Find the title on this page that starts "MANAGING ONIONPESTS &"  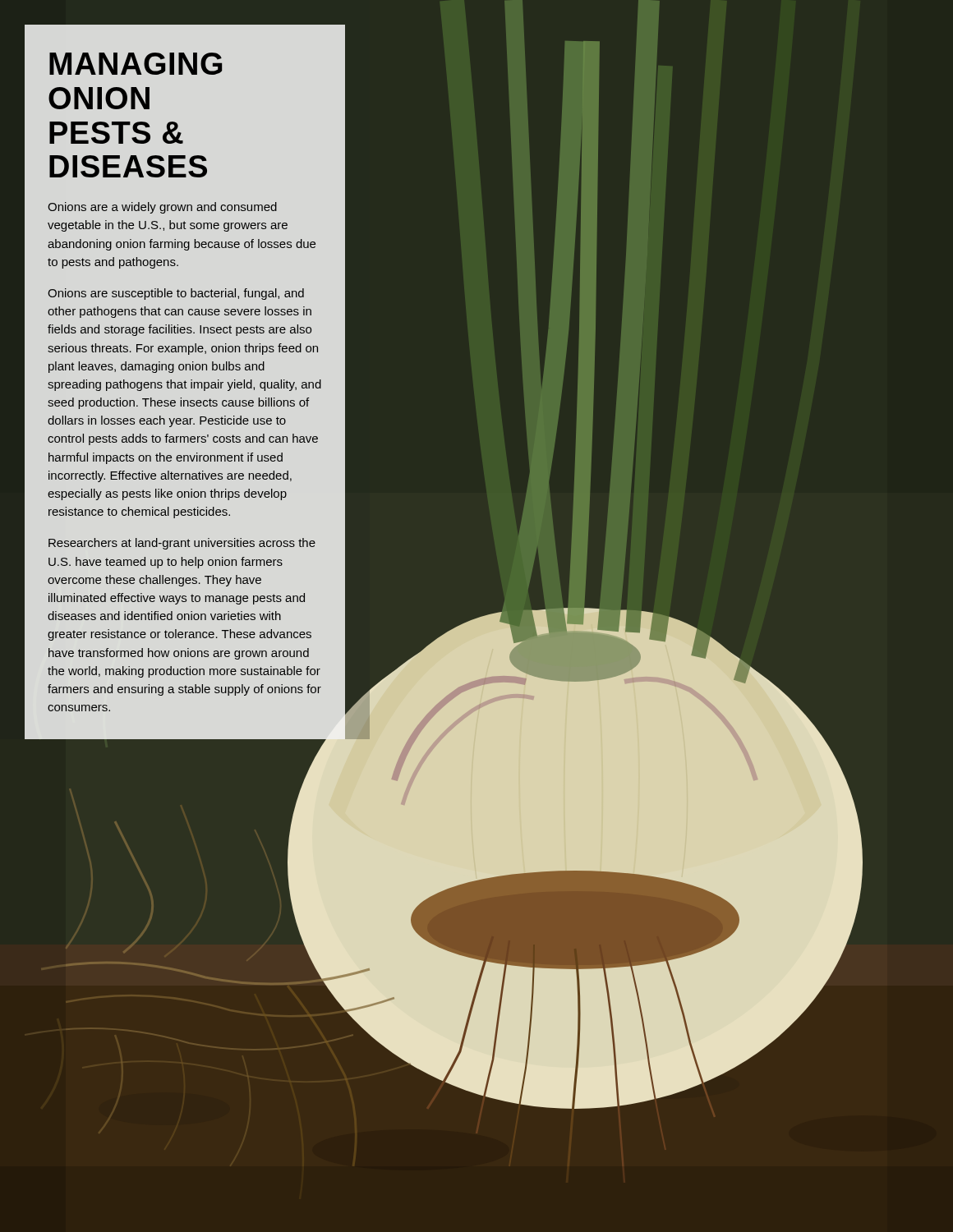point(185,116)
